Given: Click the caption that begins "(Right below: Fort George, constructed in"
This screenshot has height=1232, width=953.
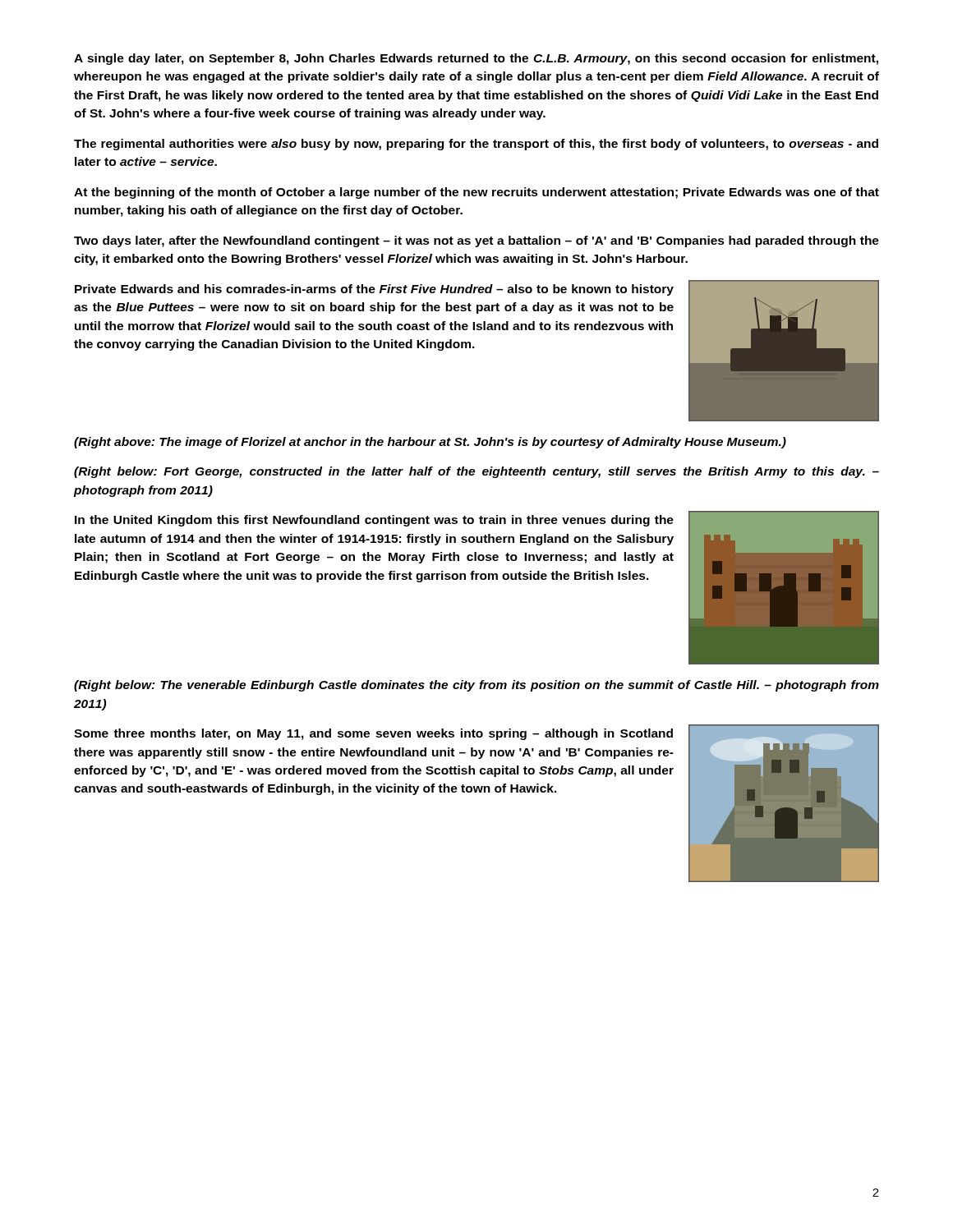Looking at the screenshot, I should pos(476,480).
